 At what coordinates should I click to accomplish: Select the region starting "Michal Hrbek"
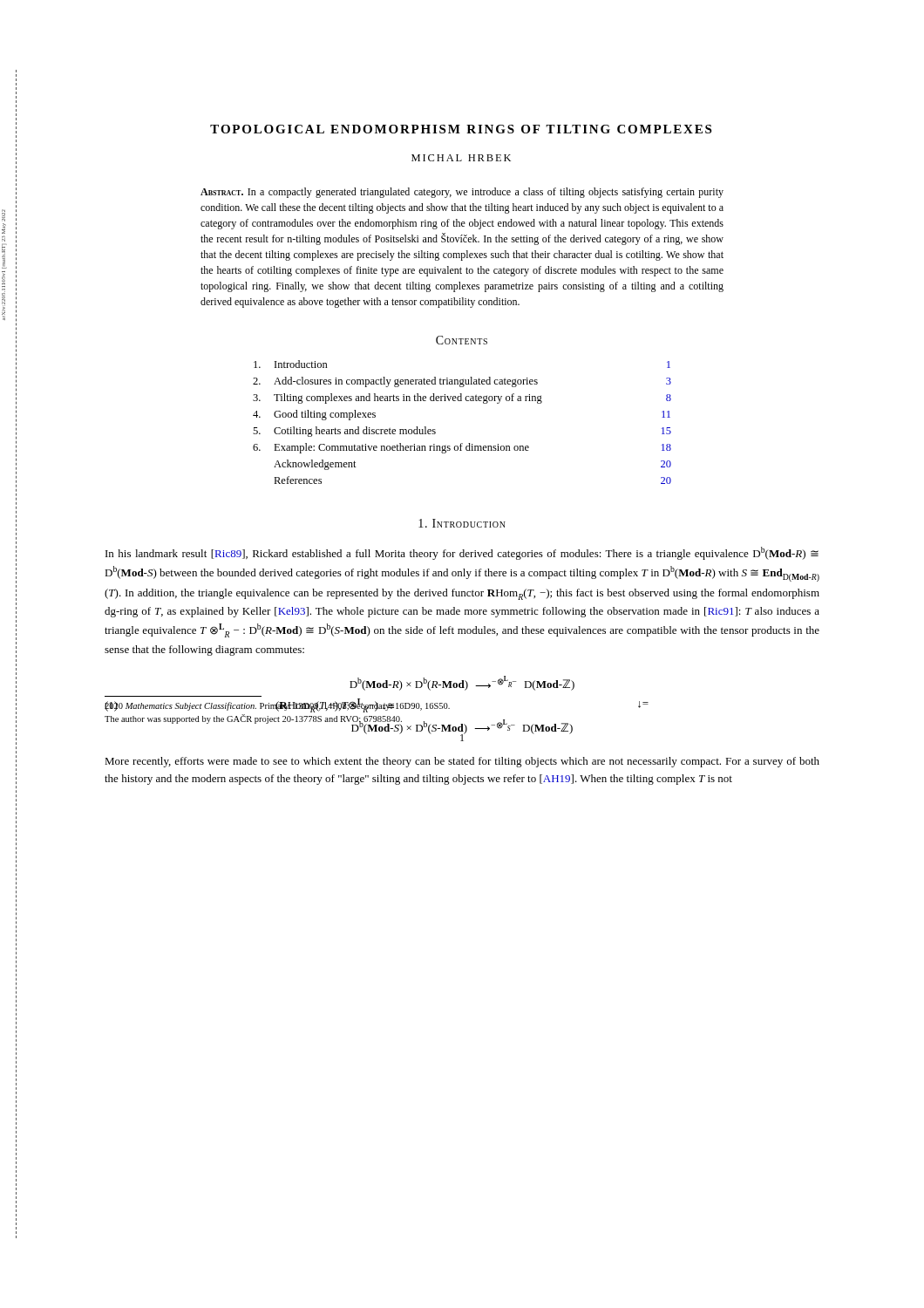[462, 158]
